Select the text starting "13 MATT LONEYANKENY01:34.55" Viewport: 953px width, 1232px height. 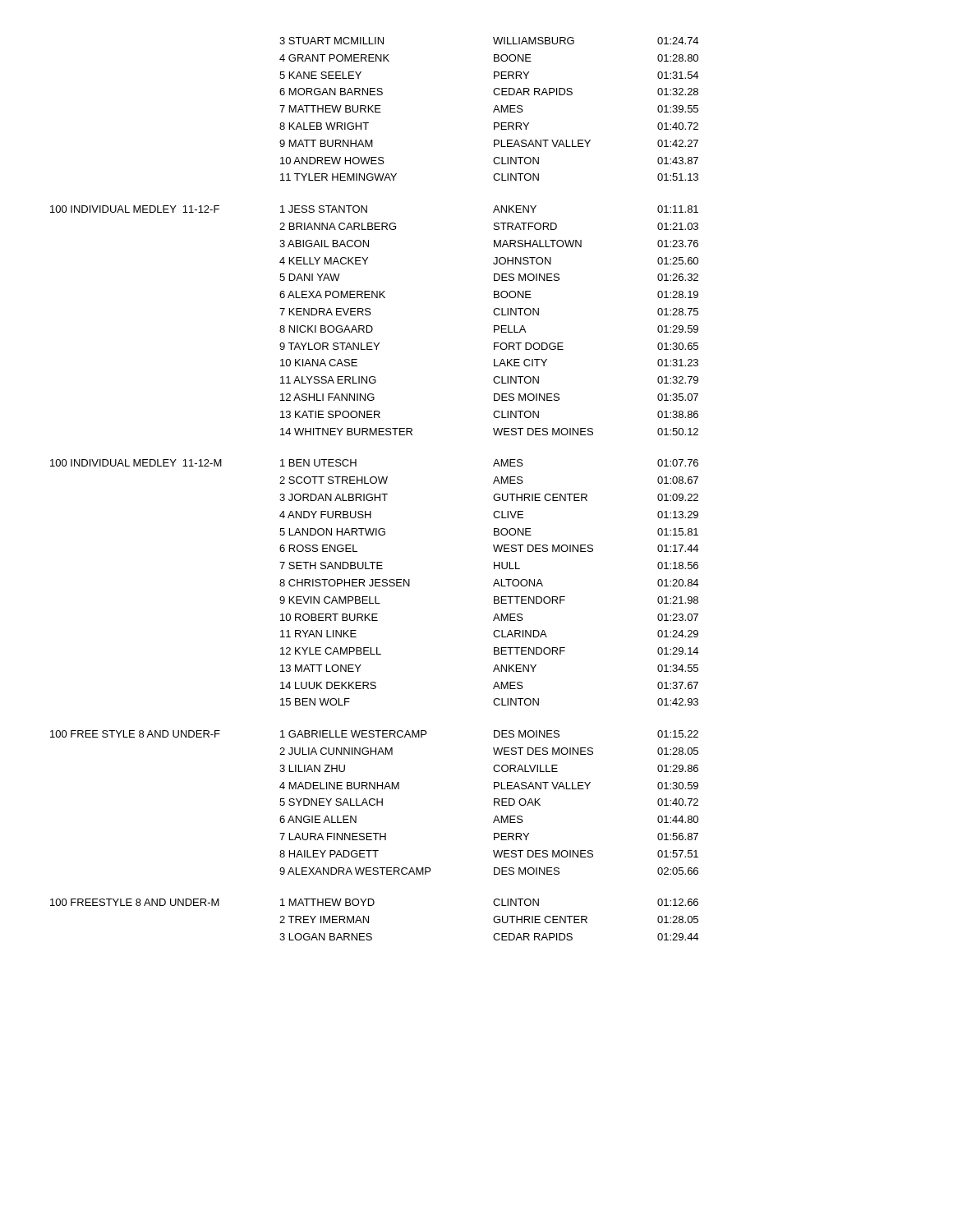point(501,669)
